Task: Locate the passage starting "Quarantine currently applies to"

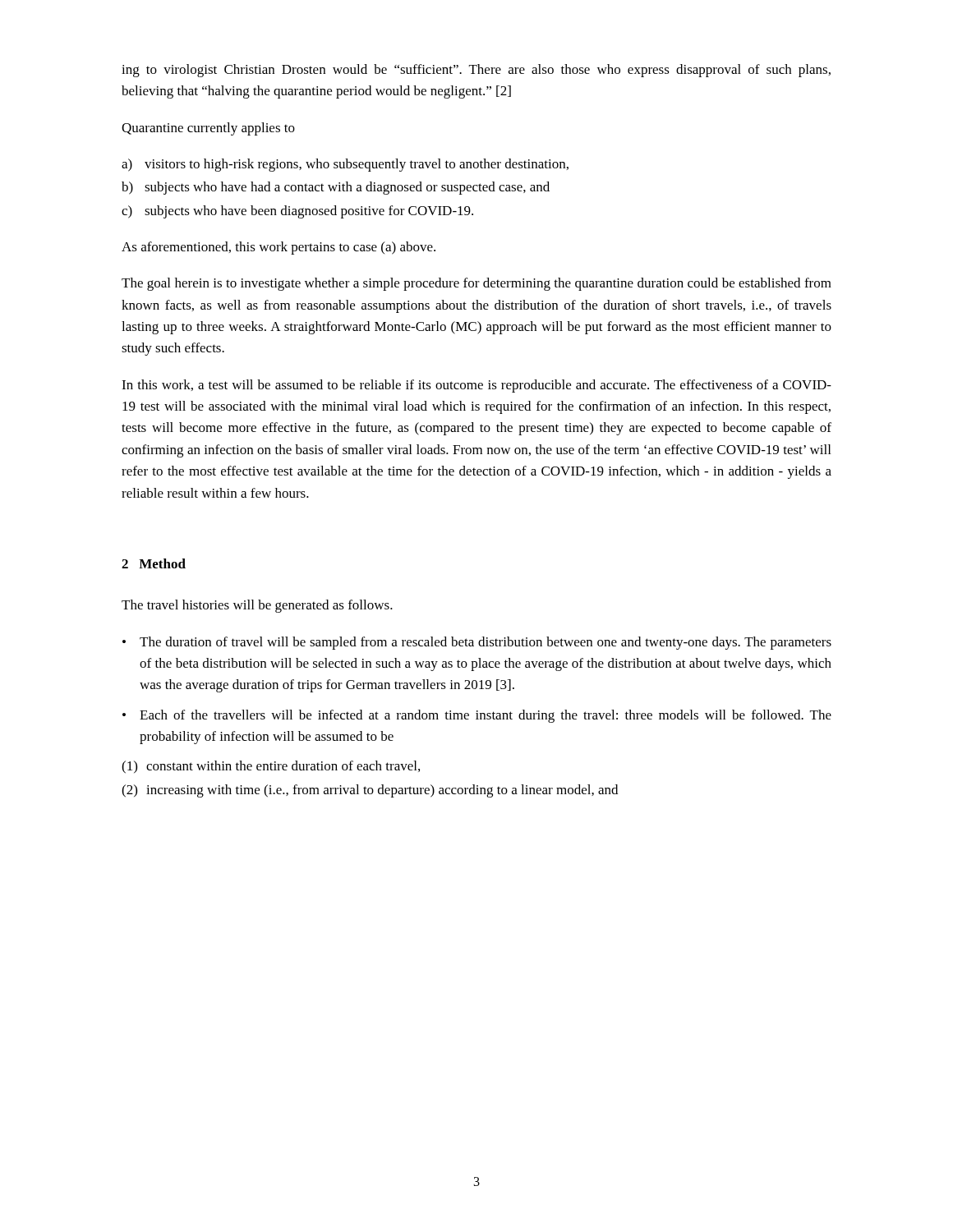Action: pos(208,127)
